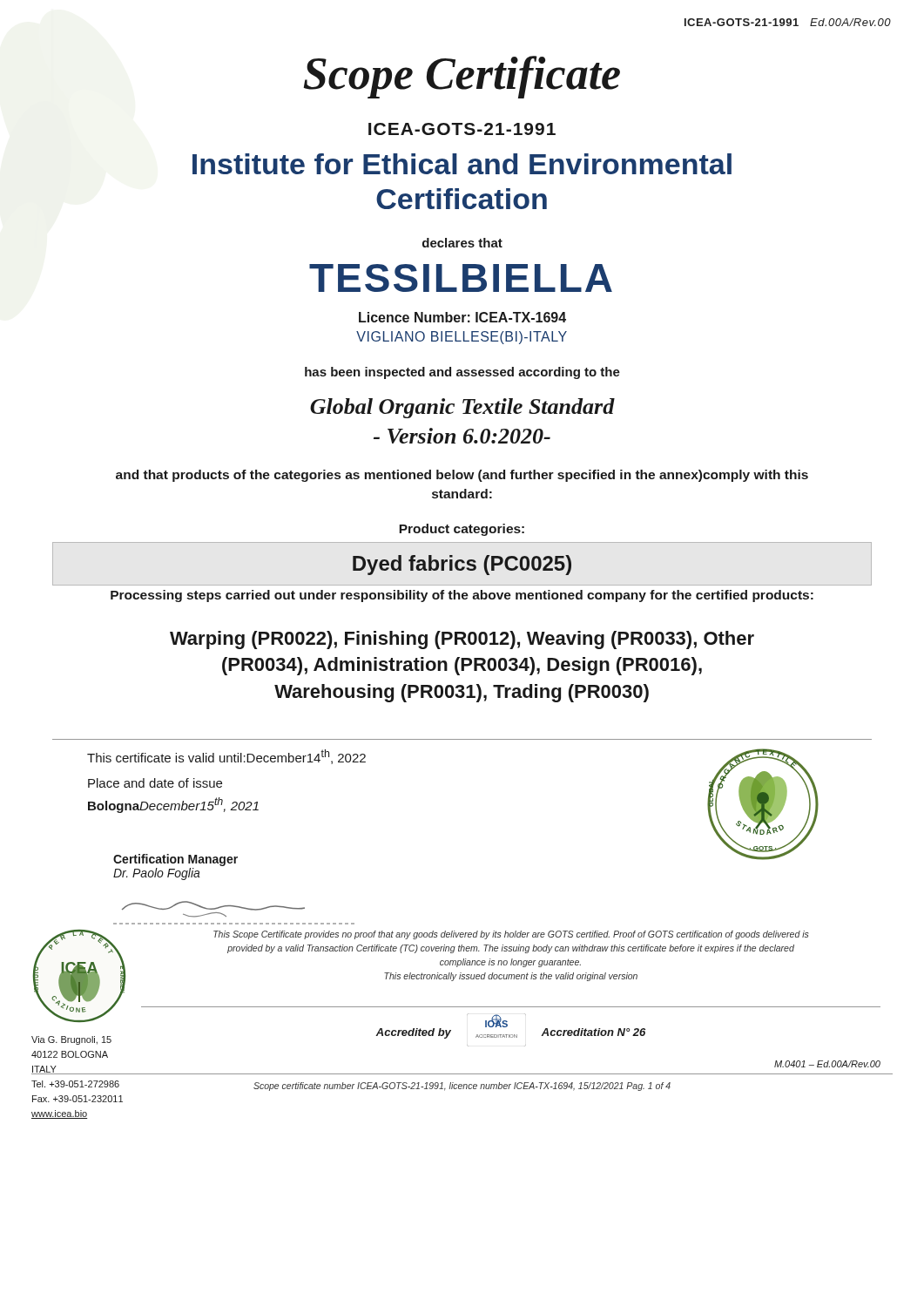Viewport: 924px width, 1307px height.
Task: Find the block starting "Place and date of"
Action: click(x=173, y=794)
